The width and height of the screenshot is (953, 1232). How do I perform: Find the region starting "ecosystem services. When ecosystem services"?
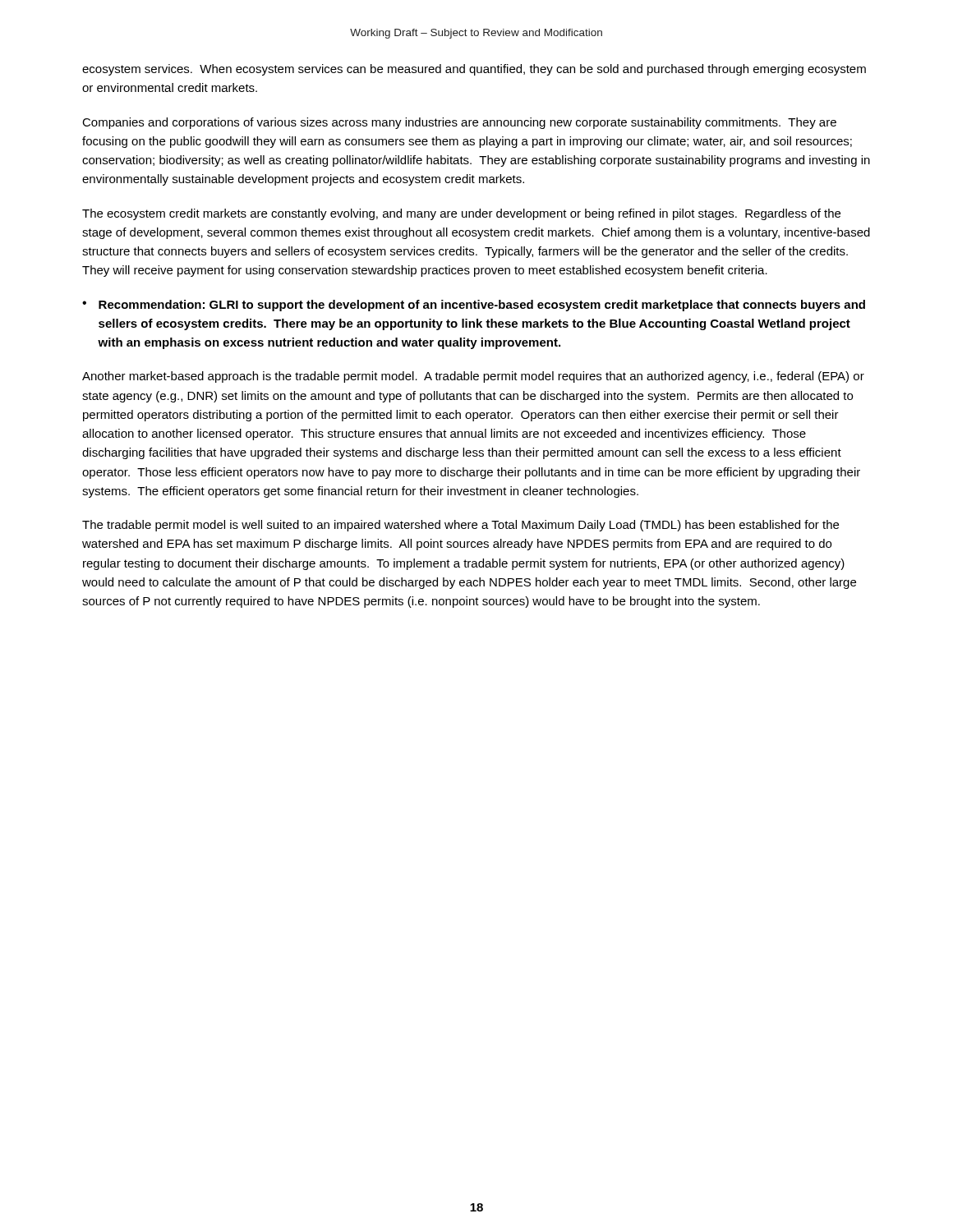coord(474,78)
